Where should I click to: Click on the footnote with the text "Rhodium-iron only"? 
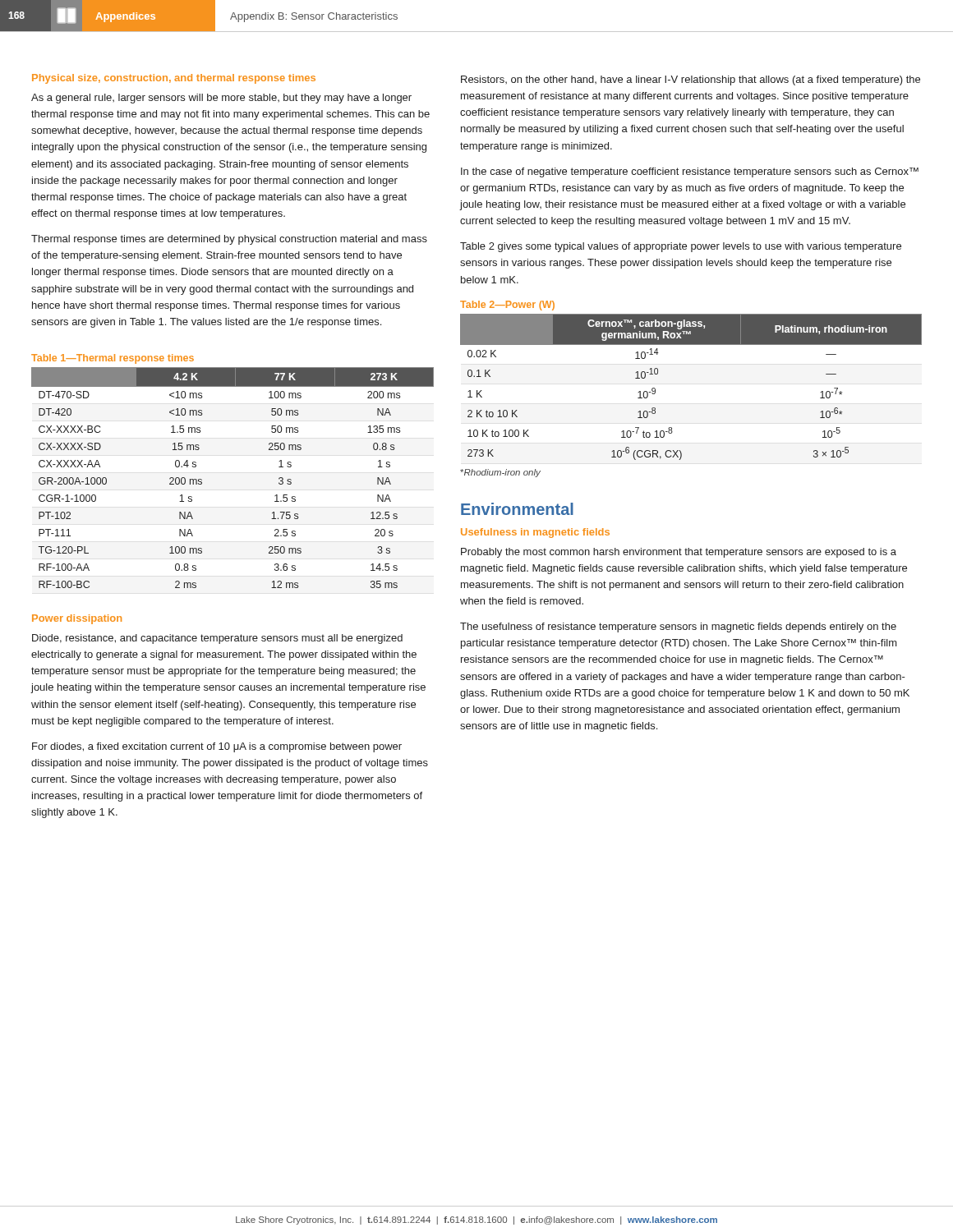point(500,472)
